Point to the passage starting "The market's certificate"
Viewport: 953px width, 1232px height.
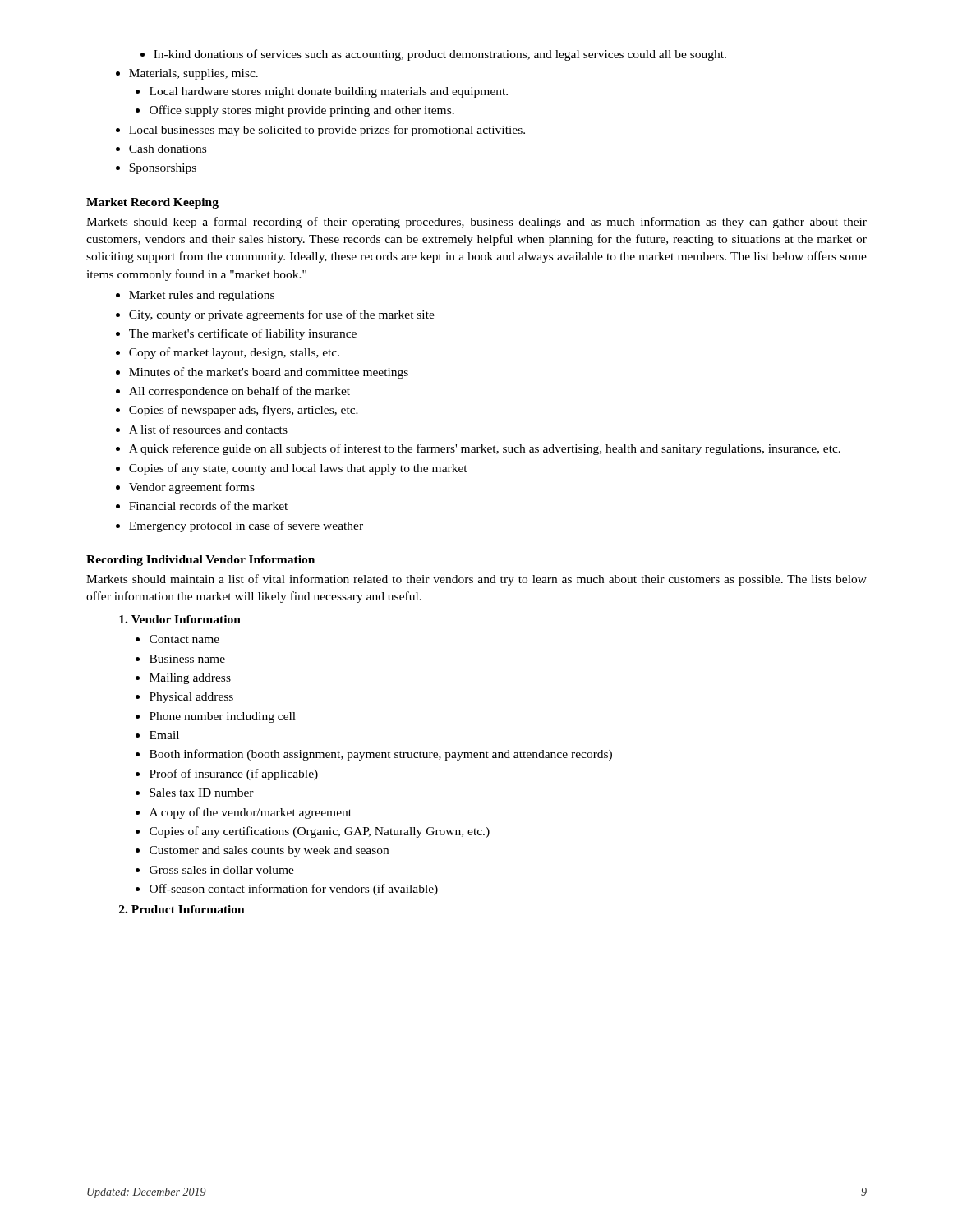[236, 334]
